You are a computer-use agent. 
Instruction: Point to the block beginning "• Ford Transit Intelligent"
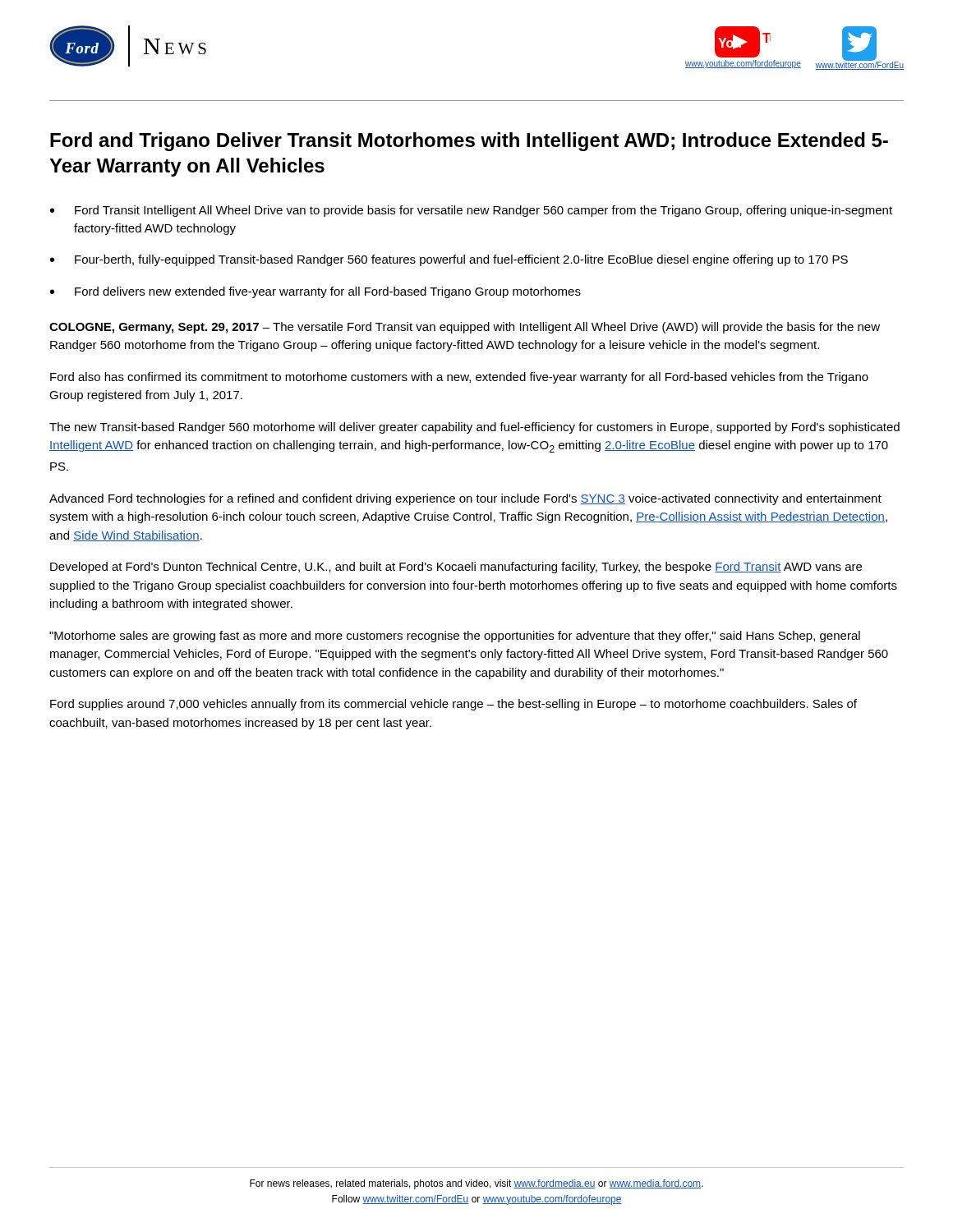(x=476, y=219)
